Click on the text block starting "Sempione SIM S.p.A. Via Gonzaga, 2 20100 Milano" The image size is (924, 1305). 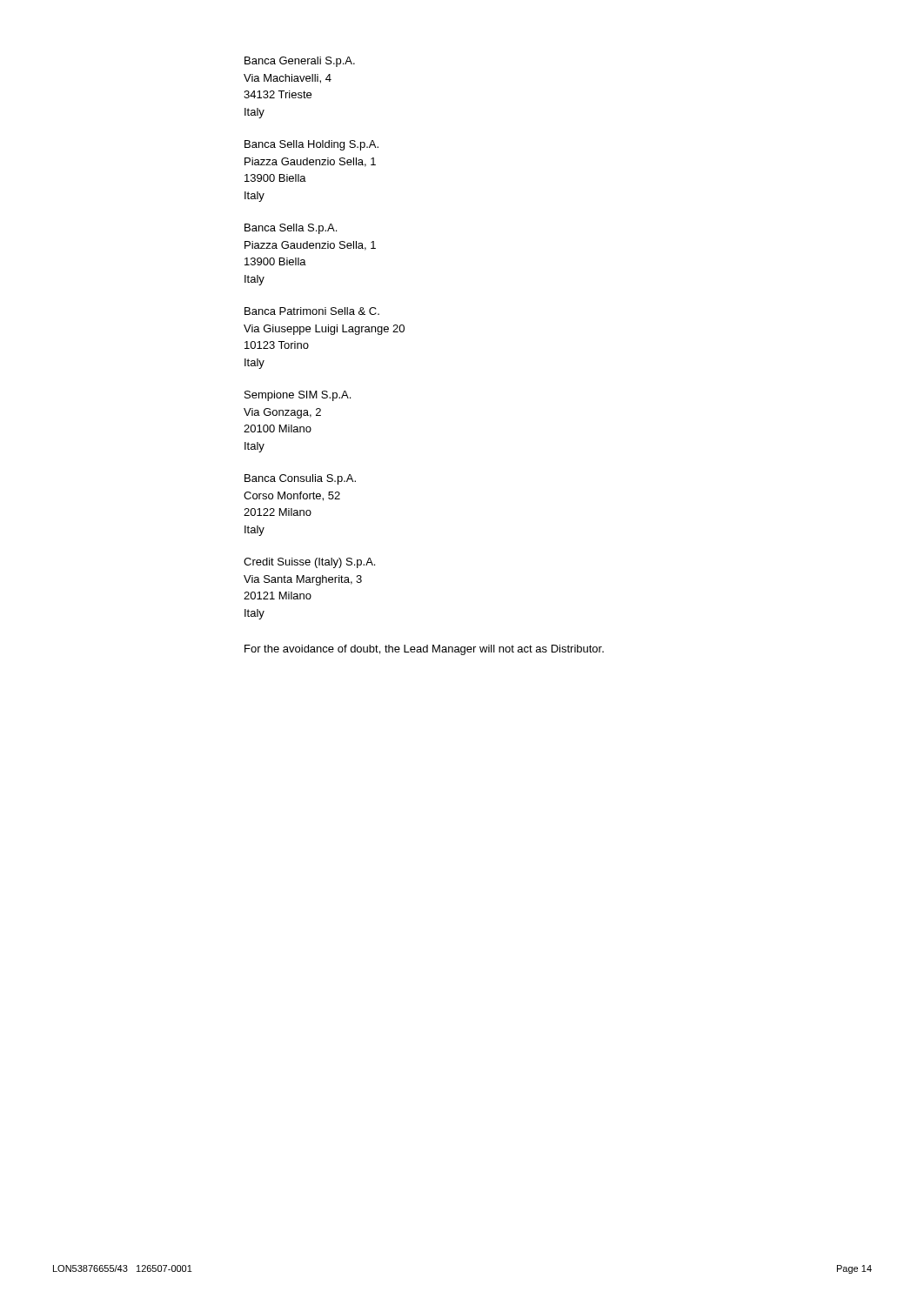tap(298, 420)
